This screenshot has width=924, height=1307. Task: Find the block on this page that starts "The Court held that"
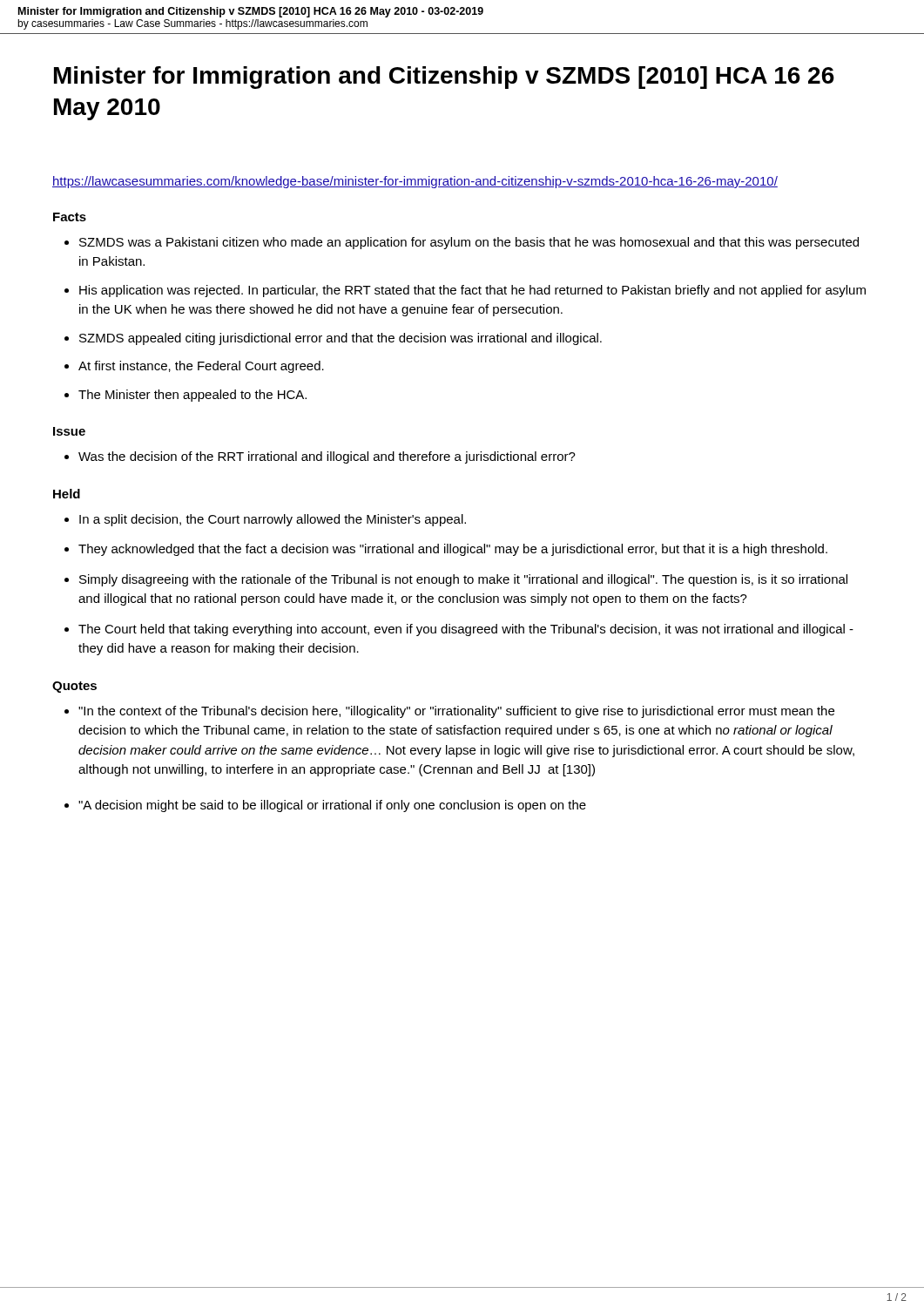(466, 638)
